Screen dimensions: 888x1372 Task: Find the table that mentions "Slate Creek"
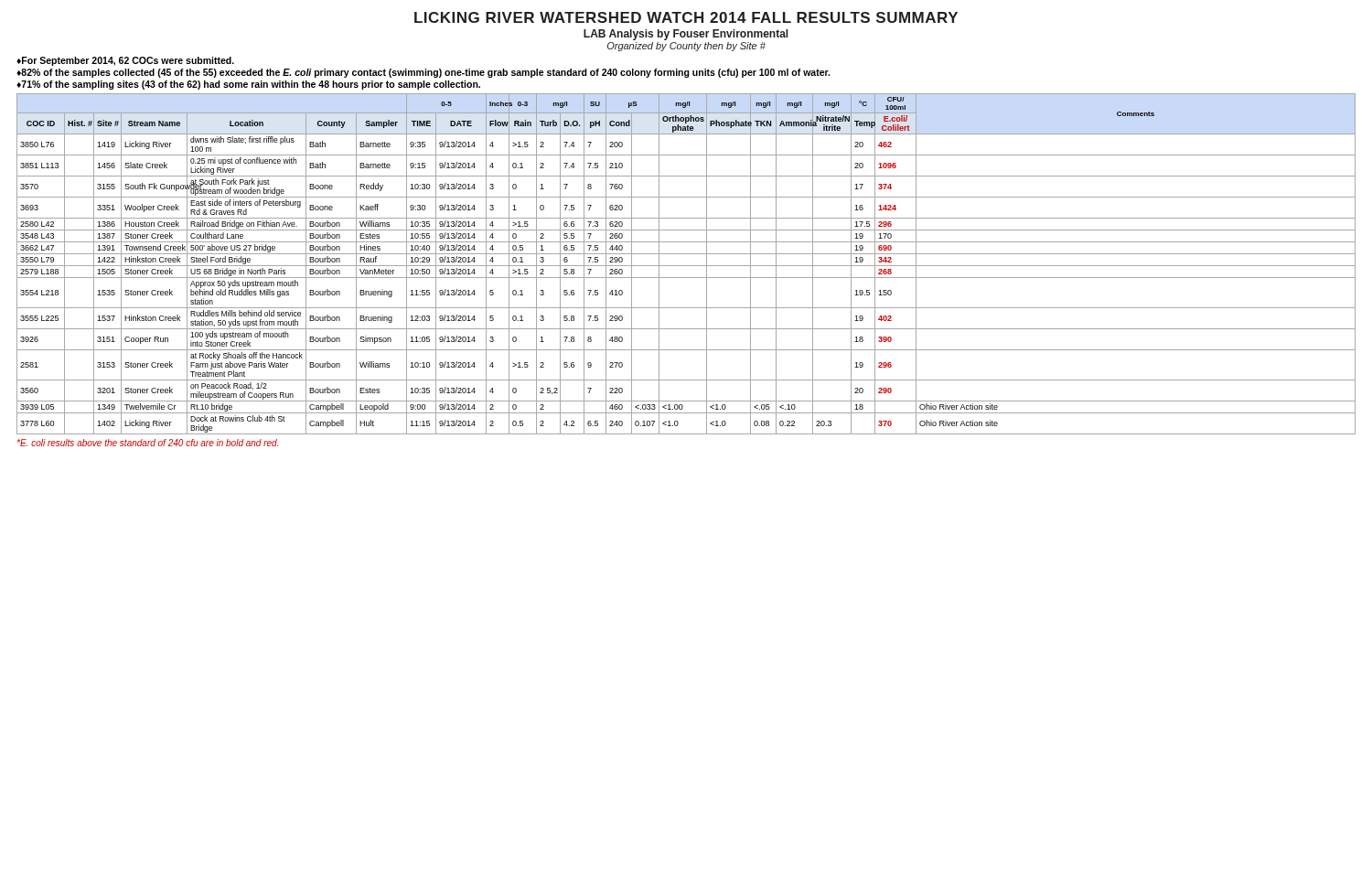click(x=686, y=264)
